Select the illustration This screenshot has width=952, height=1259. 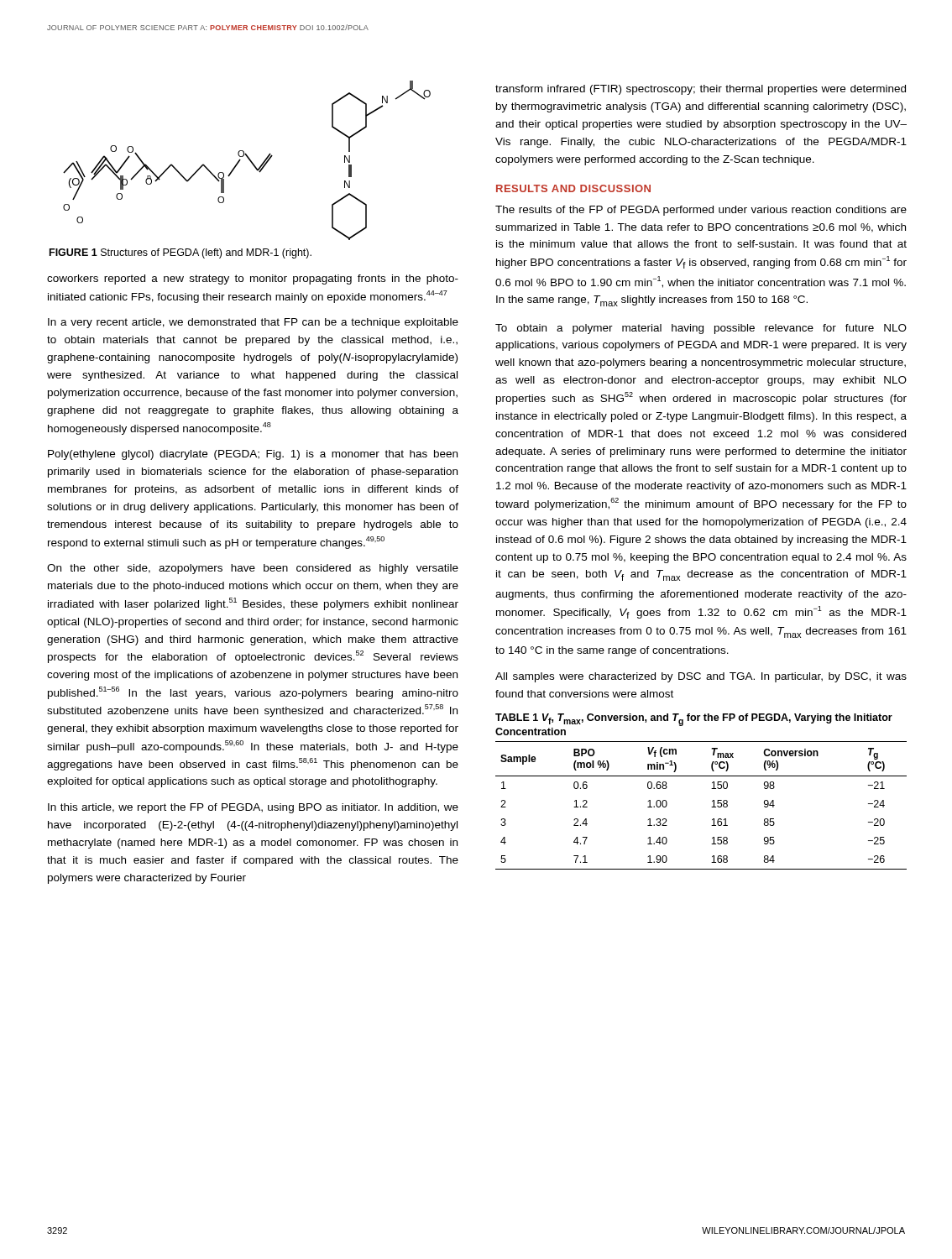pos(253,160)
